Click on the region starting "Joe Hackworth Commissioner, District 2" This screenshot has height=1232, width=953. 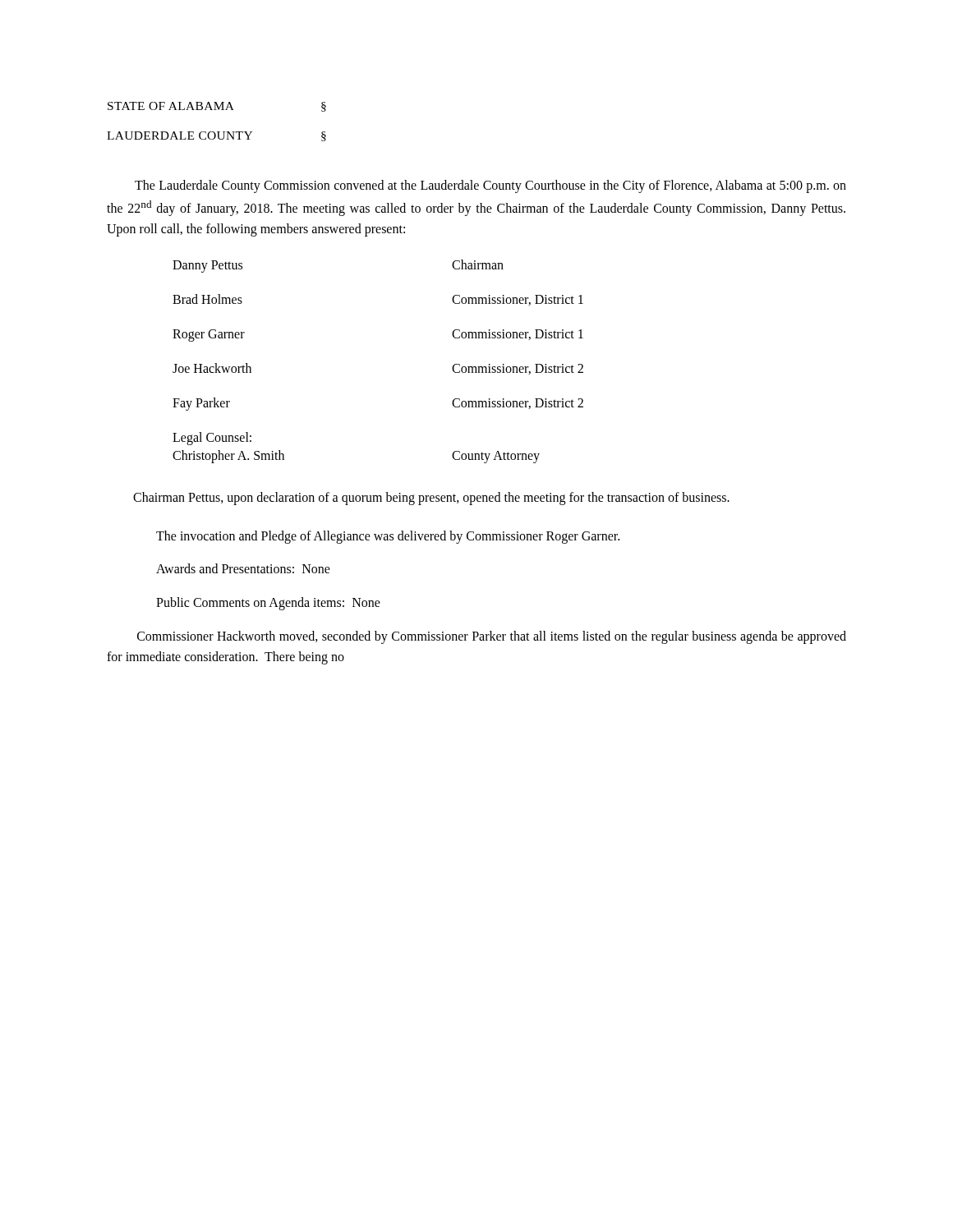(x=509, y=368)
